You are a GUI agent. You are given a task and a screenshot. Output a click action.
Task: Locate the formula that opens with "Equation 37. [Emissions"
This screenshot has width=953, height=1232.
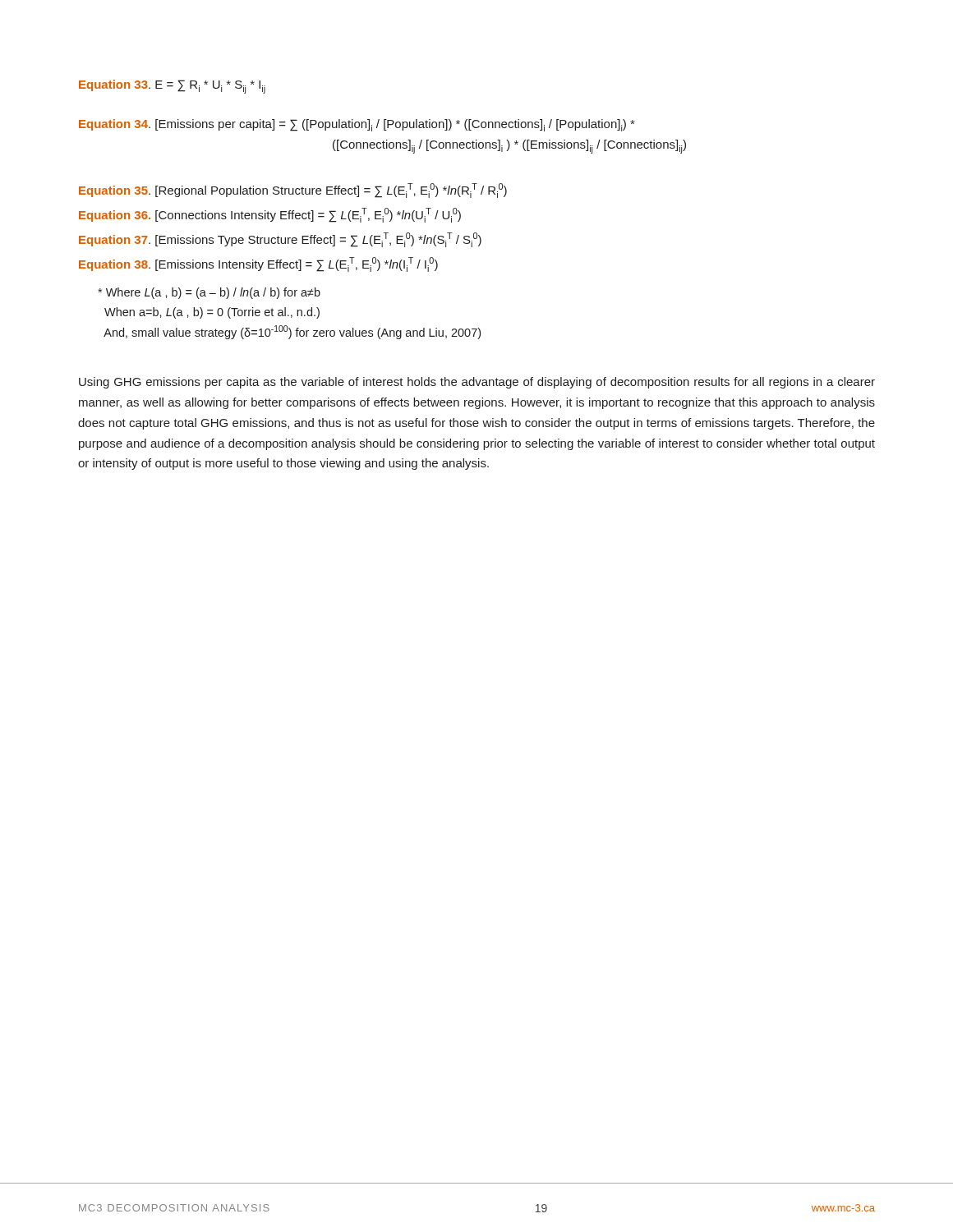tap(280, 240)
